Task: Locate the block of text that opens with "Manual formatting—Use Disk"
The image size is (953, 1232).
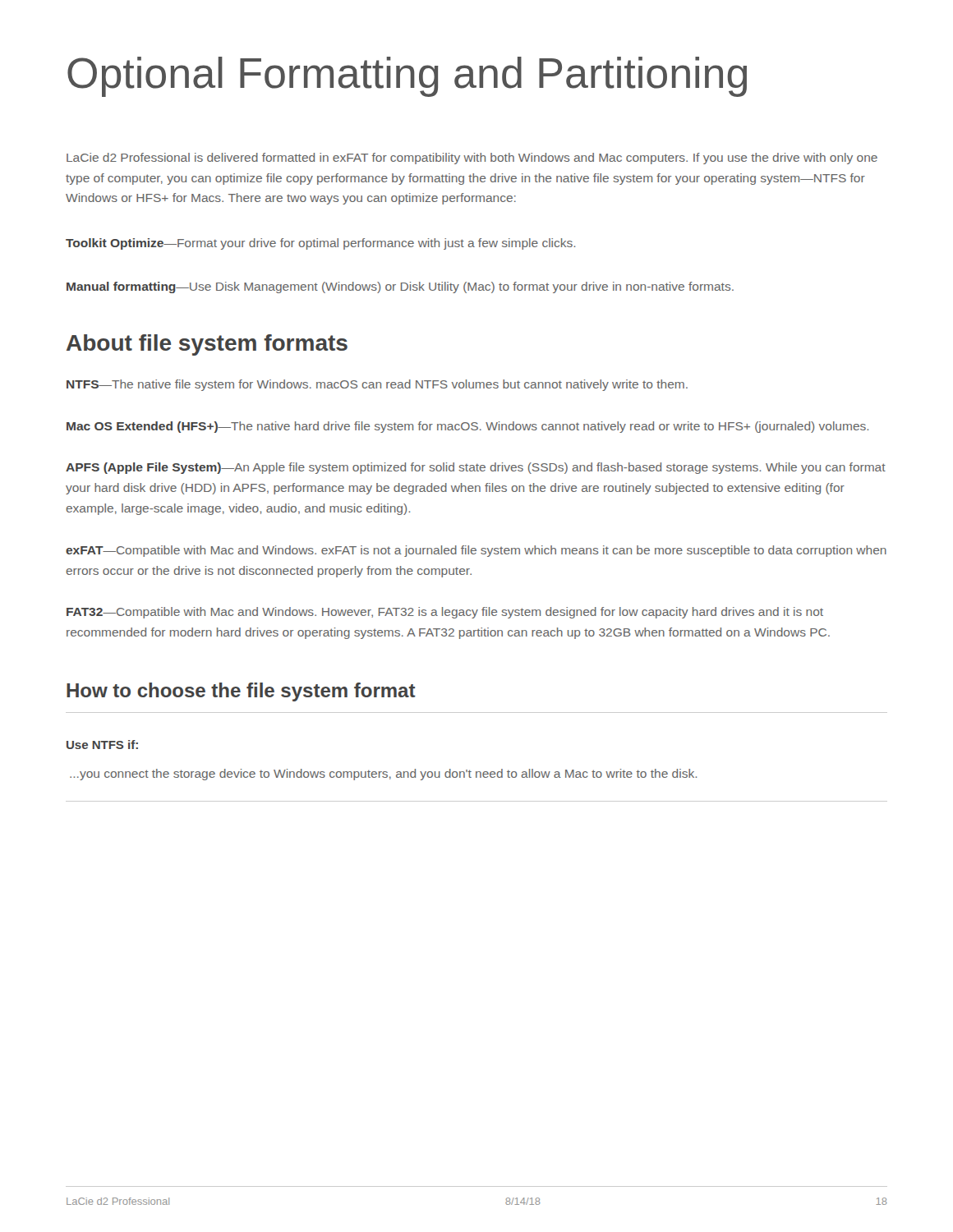Action: [x=476, y=287]
